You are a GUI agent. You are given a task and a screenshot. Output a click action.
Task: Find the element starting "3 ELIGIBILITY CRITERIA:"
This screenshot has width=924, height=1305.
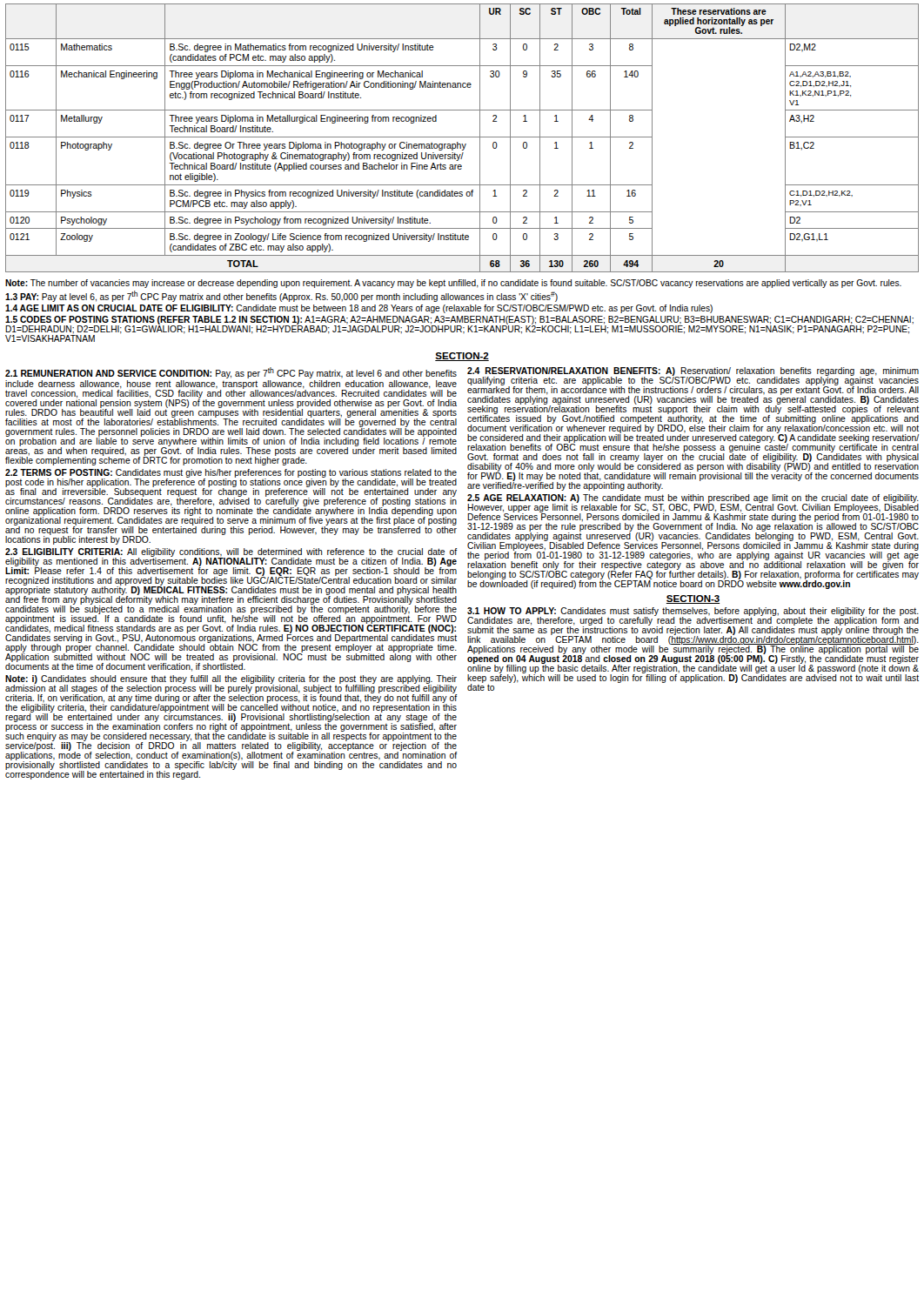tap(231, 663)
